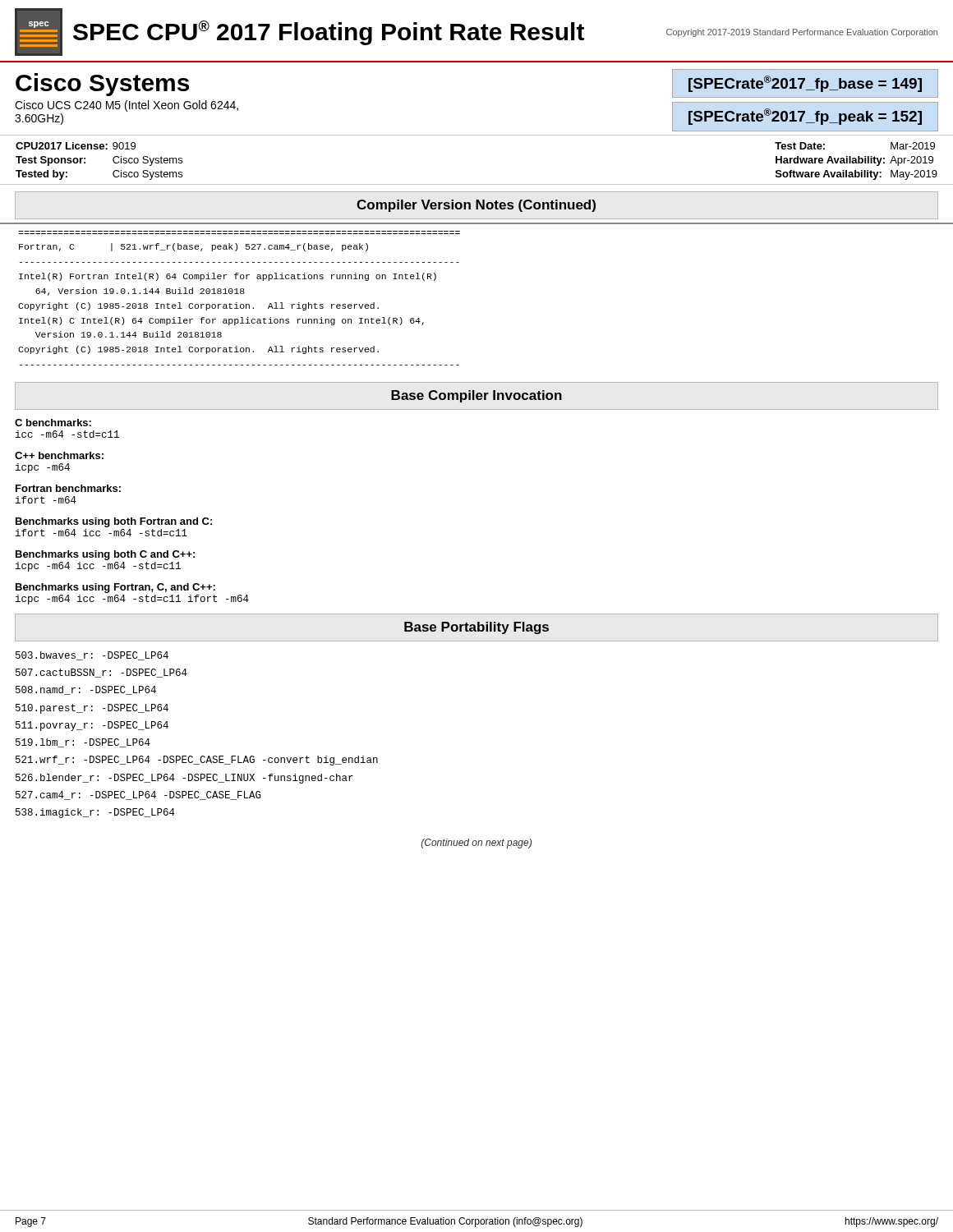Click on the table containing "Cisco Systems"
Image resolution: width=953 pixels, height=1232 pixels.
click(x=476, y=159)
